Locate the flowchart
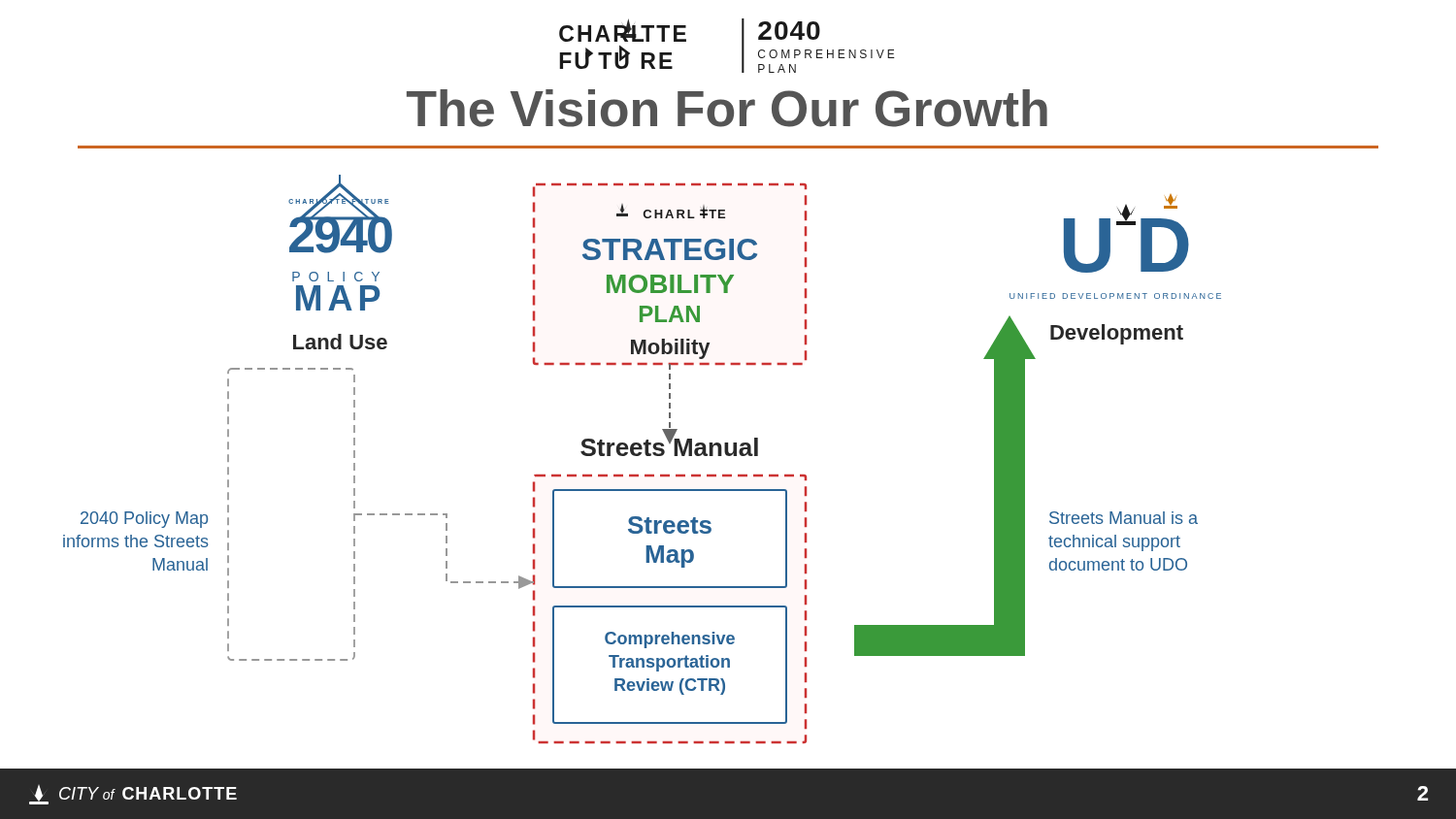This screenshot has width=1456, height=819. tap(728, 460)
